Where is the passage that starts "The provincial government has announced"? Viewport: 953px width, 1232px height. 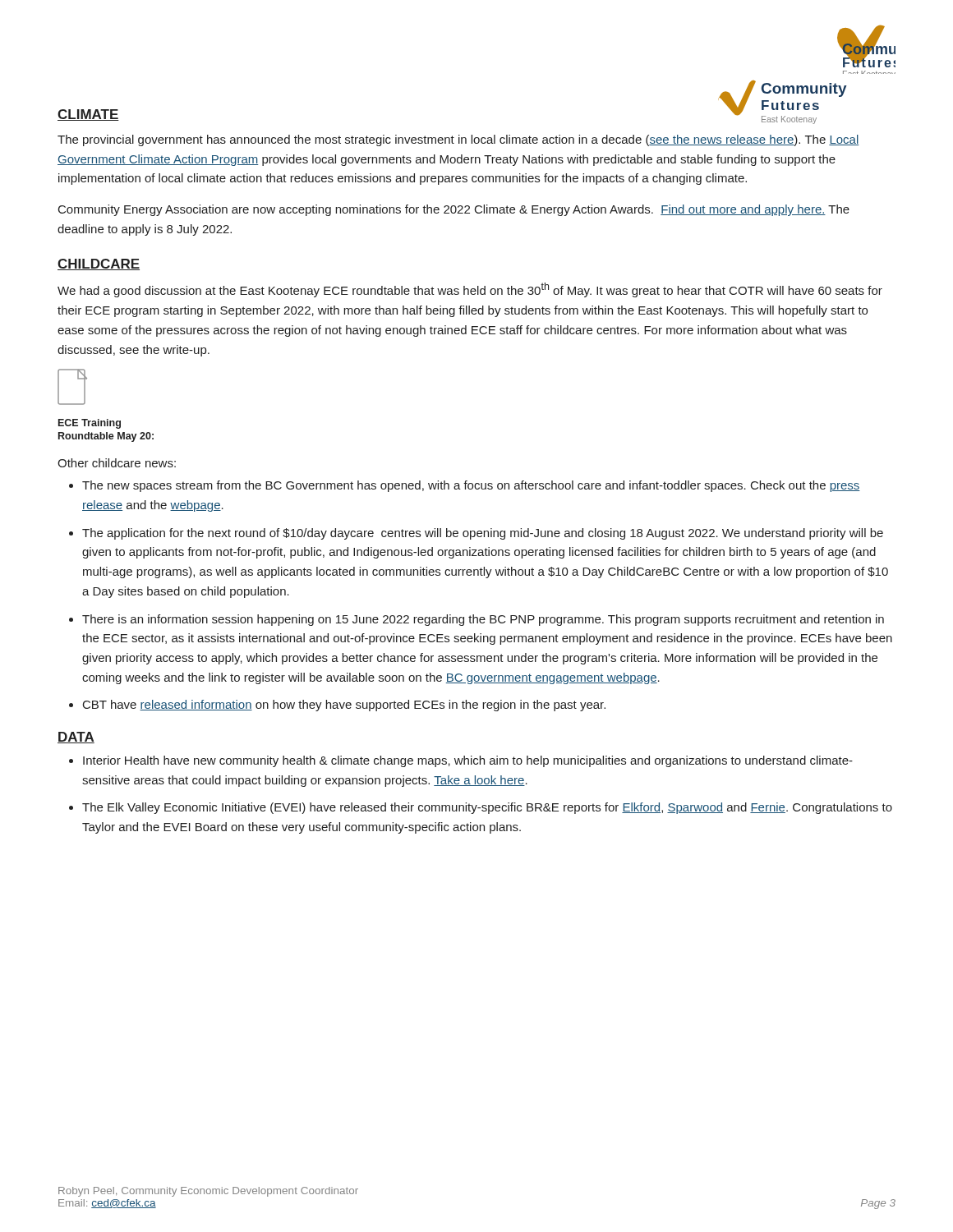pyautogui.click(x=458, y=159)
